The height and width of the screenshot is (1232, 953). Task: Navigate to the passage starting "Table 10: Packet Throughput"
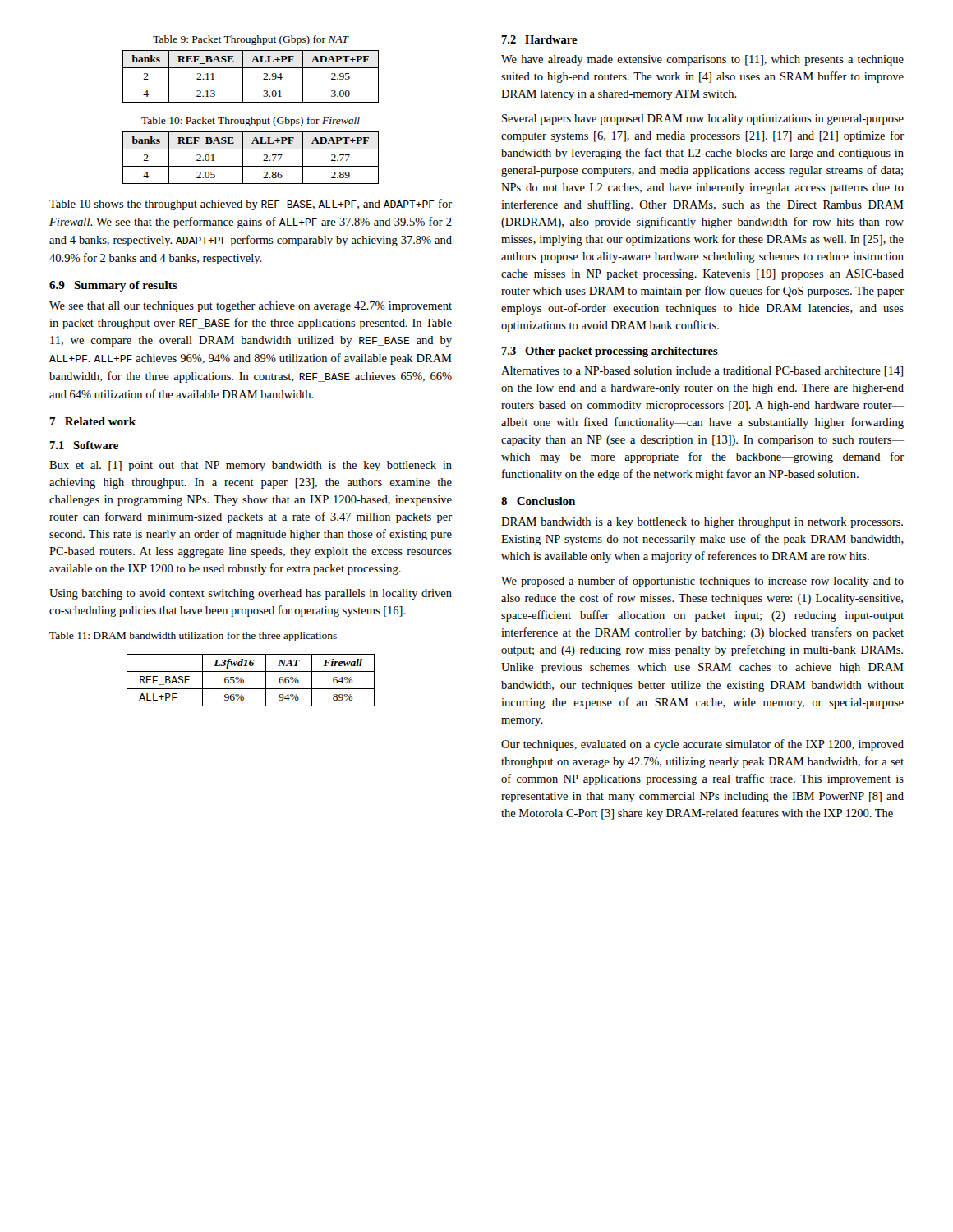click(251, 120)
